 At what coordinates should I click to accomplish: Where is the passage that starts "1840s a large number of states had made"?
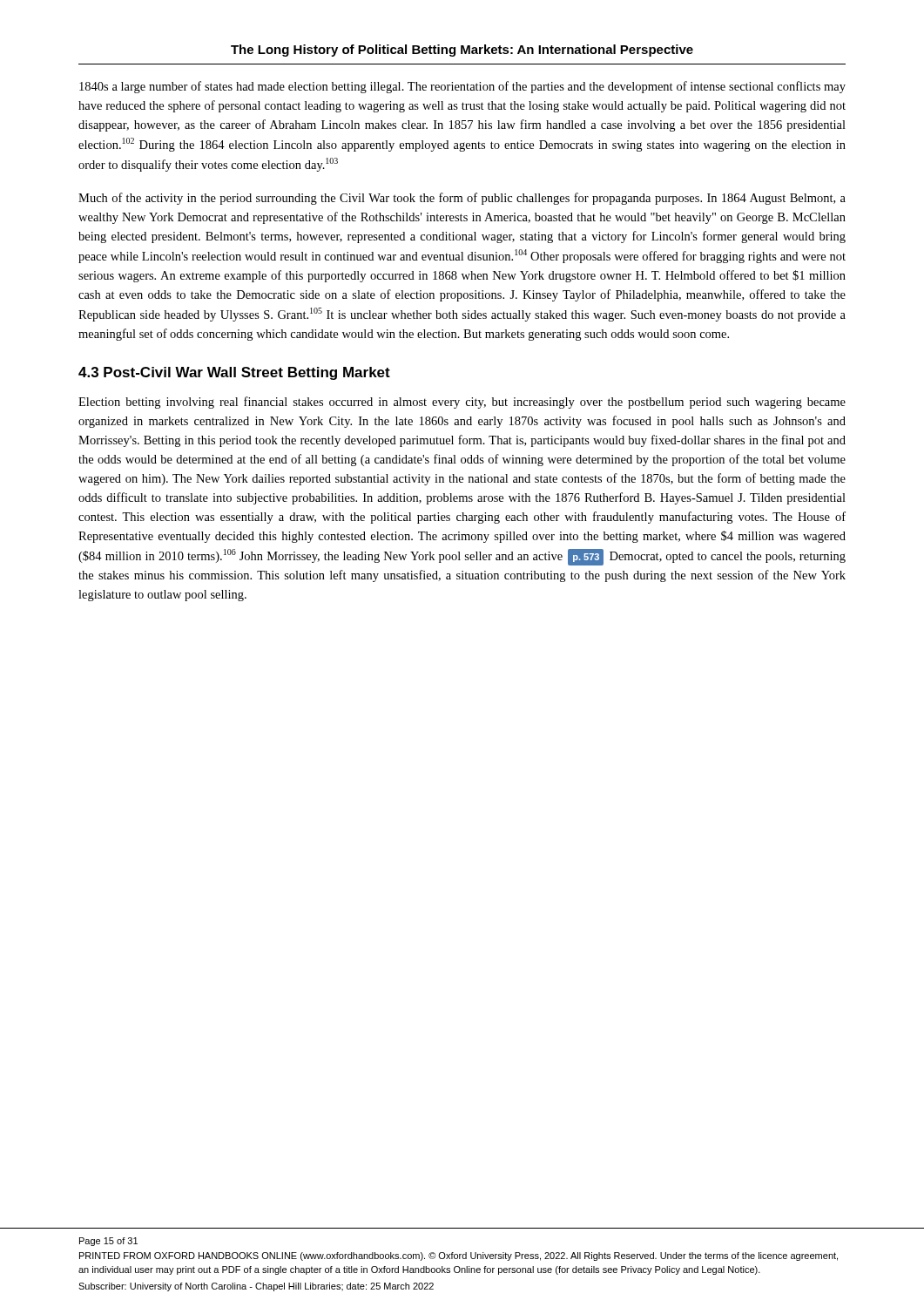[x=462, y=125]
